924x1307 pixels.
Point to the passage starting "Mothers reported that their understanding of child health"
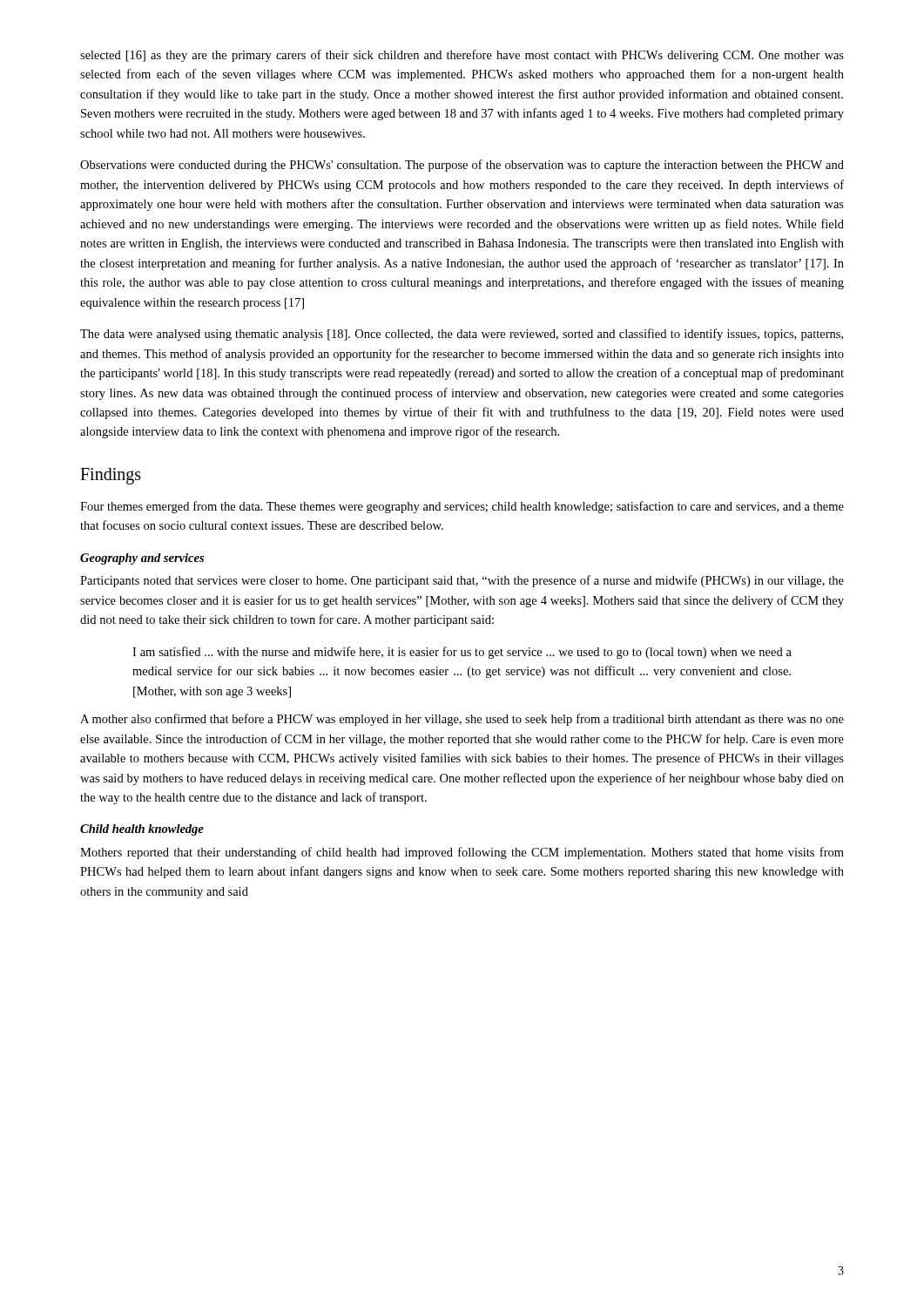tap(462, 872)
